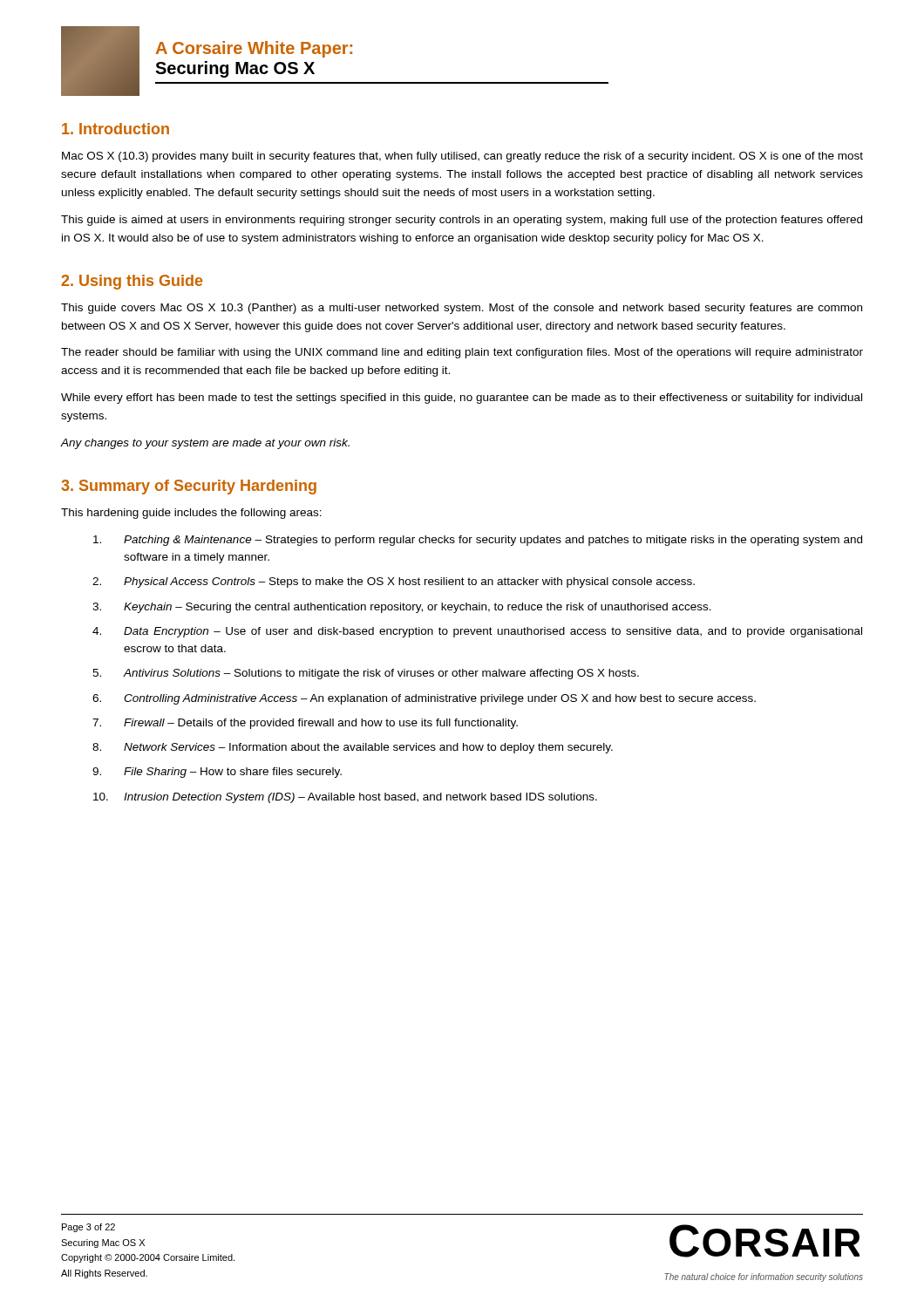Point to the region starting "3. Summary of Security Hardening"
The image size is (924, 1308).
click(189, 486)
